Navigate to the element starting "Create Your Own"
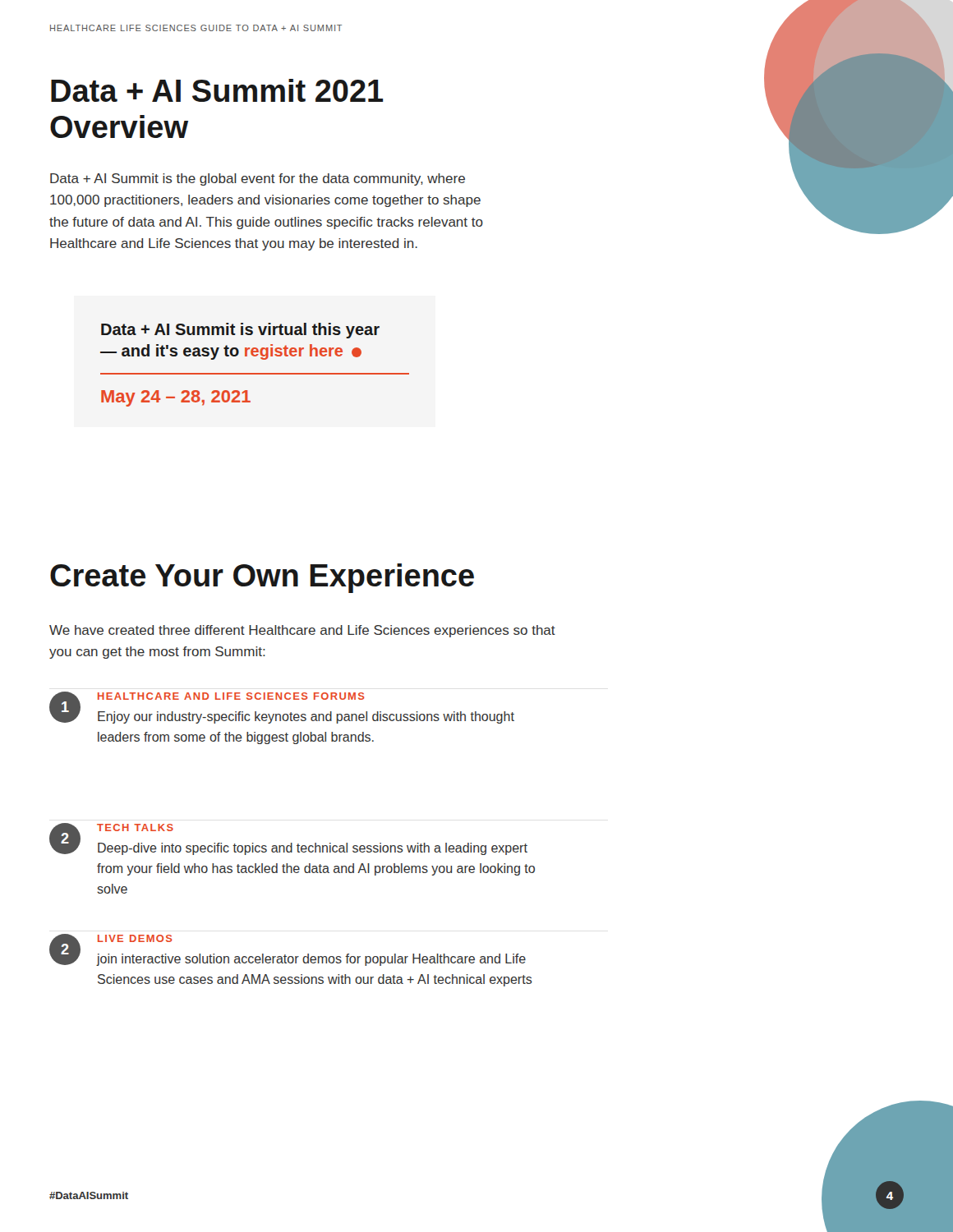This screenshot has height=1232, width=953. click(262, 576)
